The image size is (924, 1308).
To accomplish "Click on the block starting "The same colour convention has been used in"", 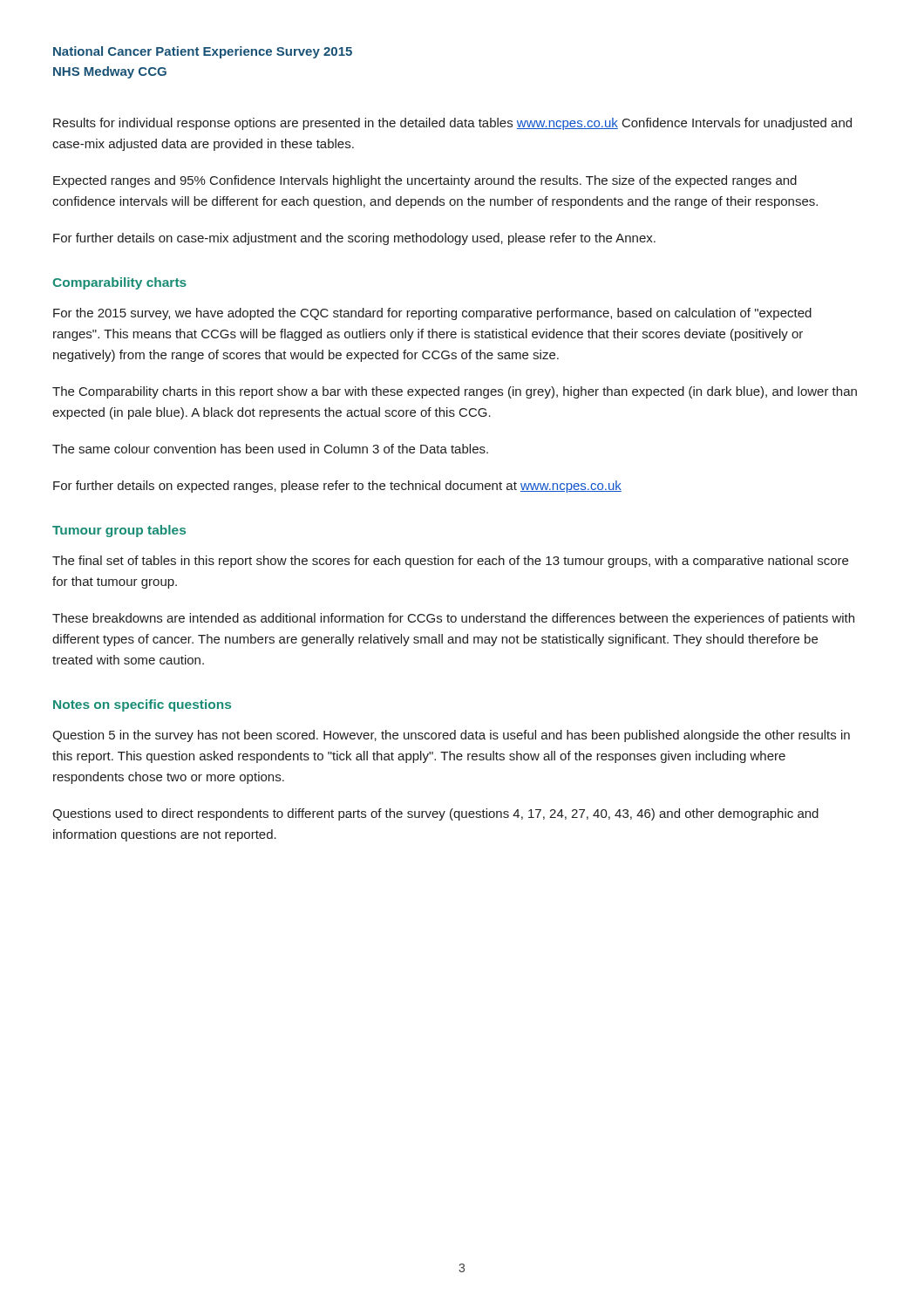I will [271, 449].
